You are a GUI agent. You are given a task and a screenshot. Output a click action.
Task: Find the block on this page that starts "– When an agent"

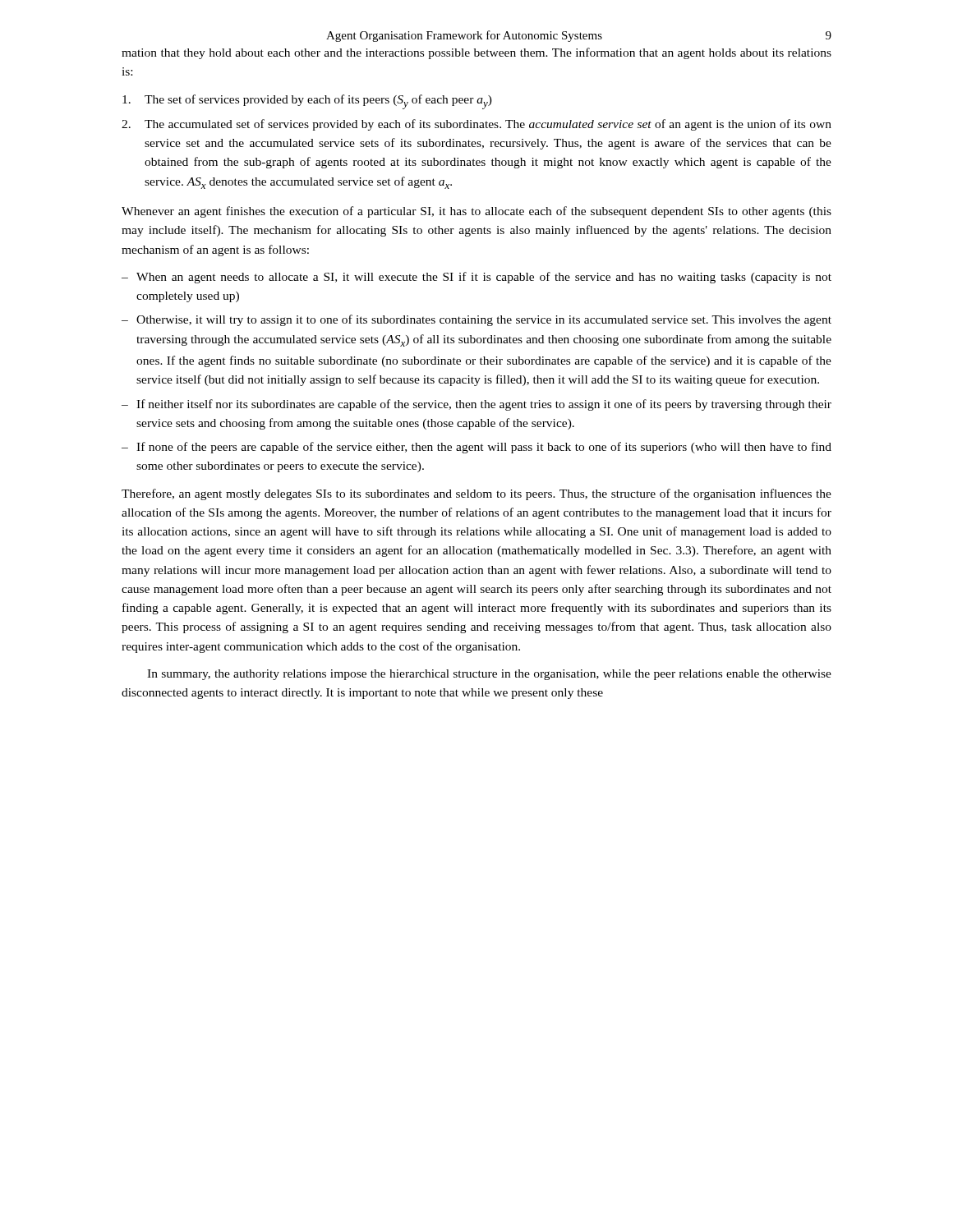point(476,286)
